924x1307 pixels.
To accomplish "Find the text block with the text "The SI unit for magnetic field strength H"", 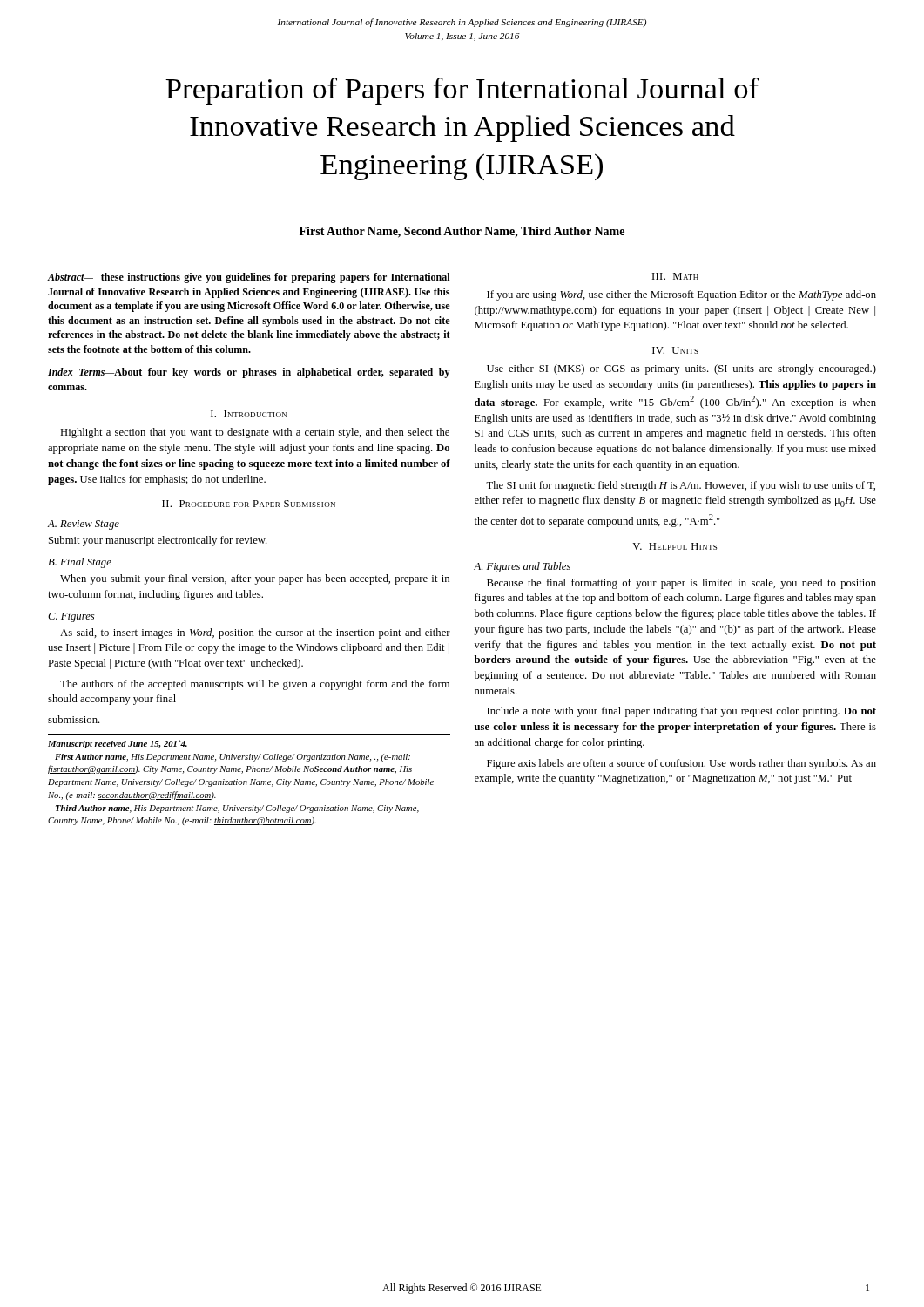I will point(675,503).
